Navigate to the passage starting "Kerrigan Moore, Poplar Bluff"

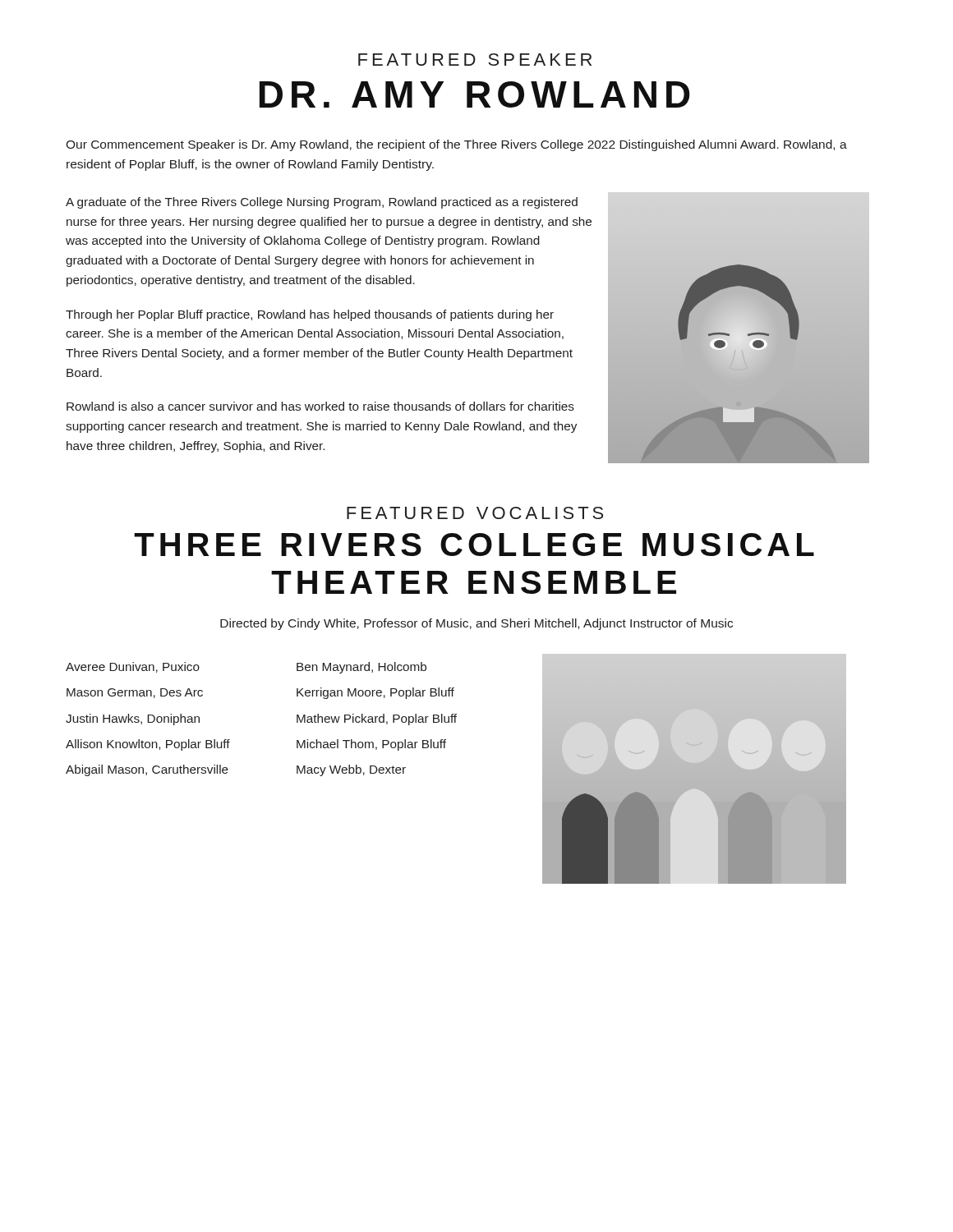375,692
